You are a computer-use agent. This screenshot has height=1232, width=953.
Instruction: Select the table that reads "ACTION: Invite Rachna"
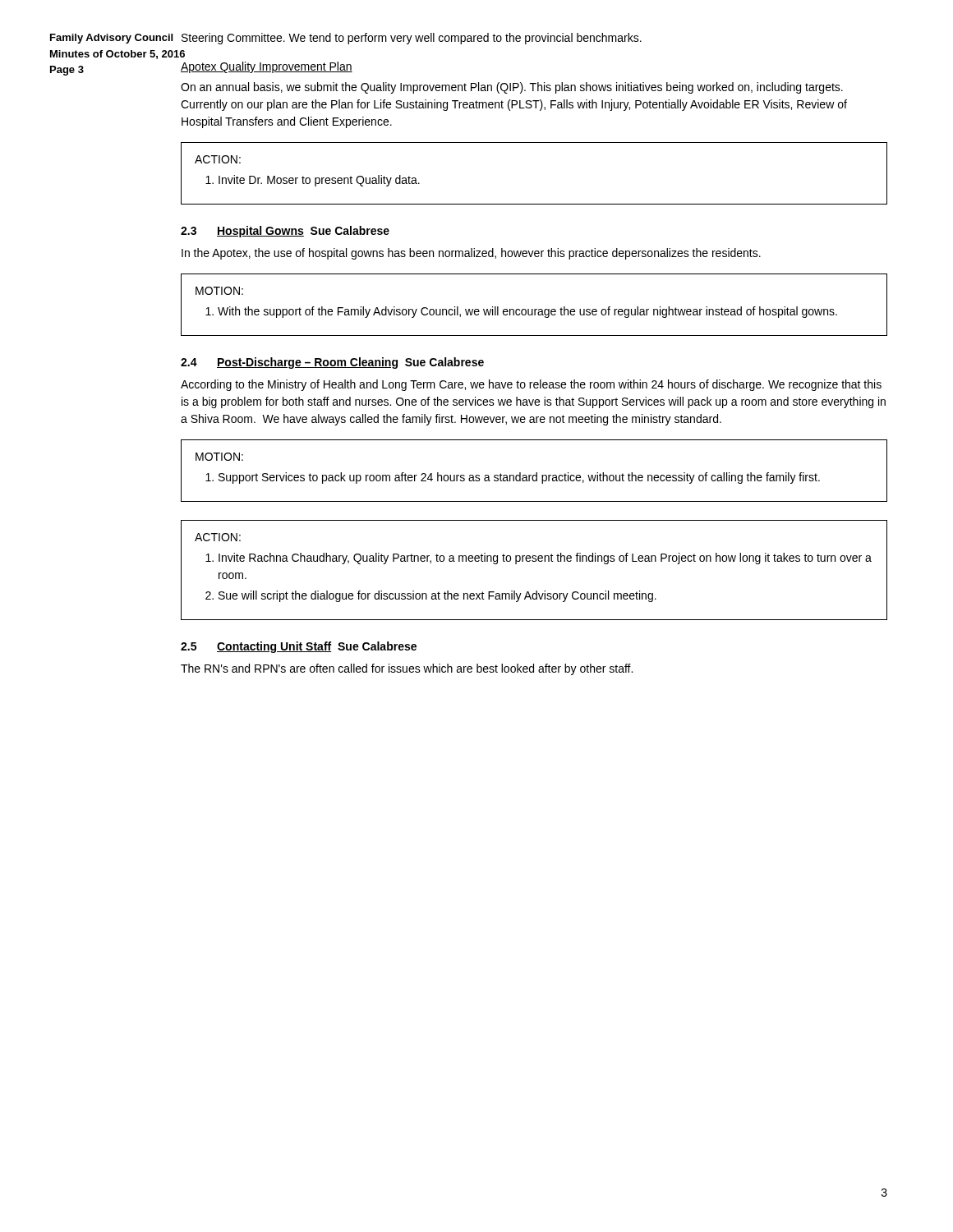click(x=534, y=570)
